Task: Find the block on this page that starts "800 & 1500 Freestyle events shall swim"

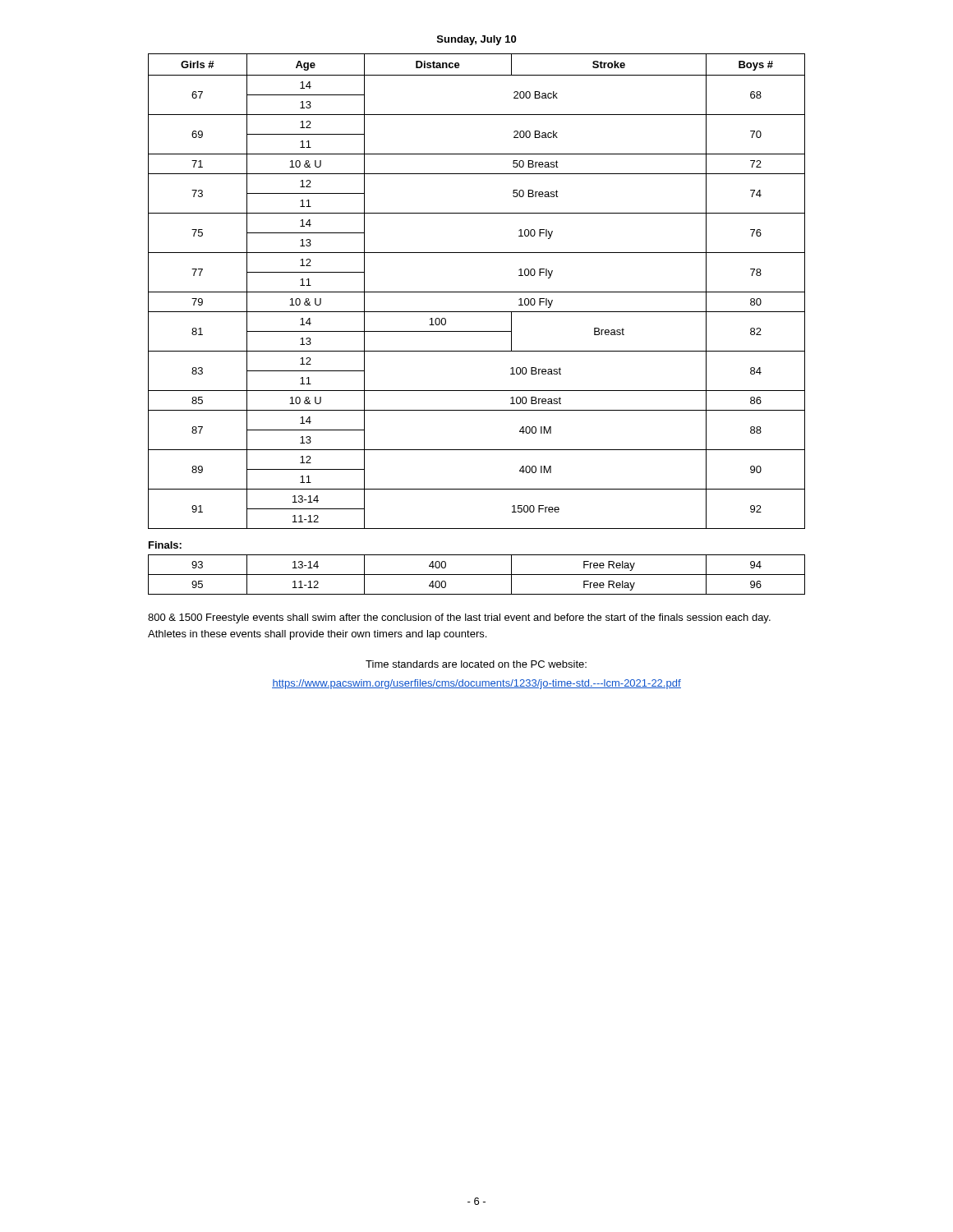Action: point(459,625)
